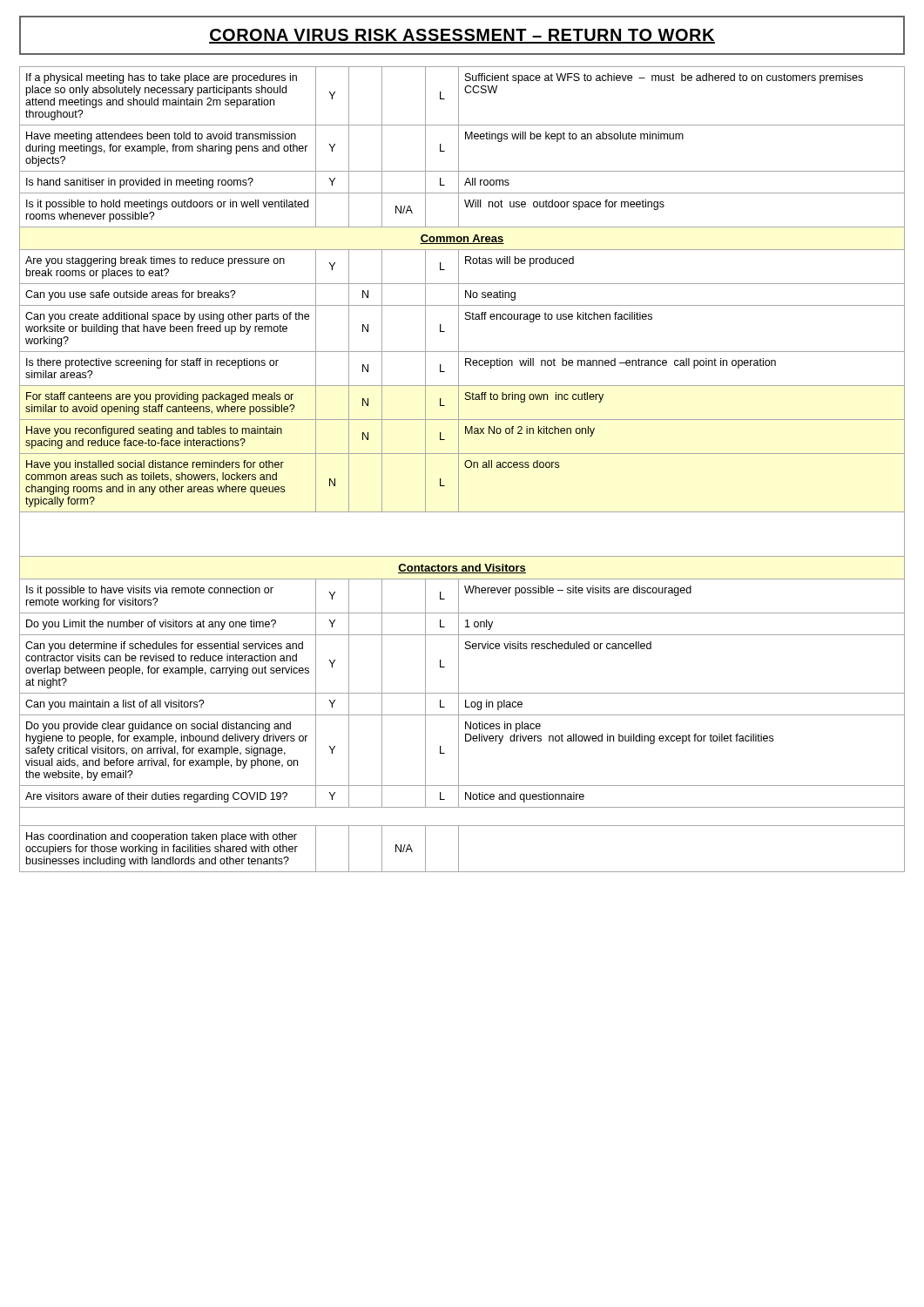Locate the passage starting "CORONA VIRUS RISK ASSESSMENT"

pyautogui.click(x=462, y=35)
